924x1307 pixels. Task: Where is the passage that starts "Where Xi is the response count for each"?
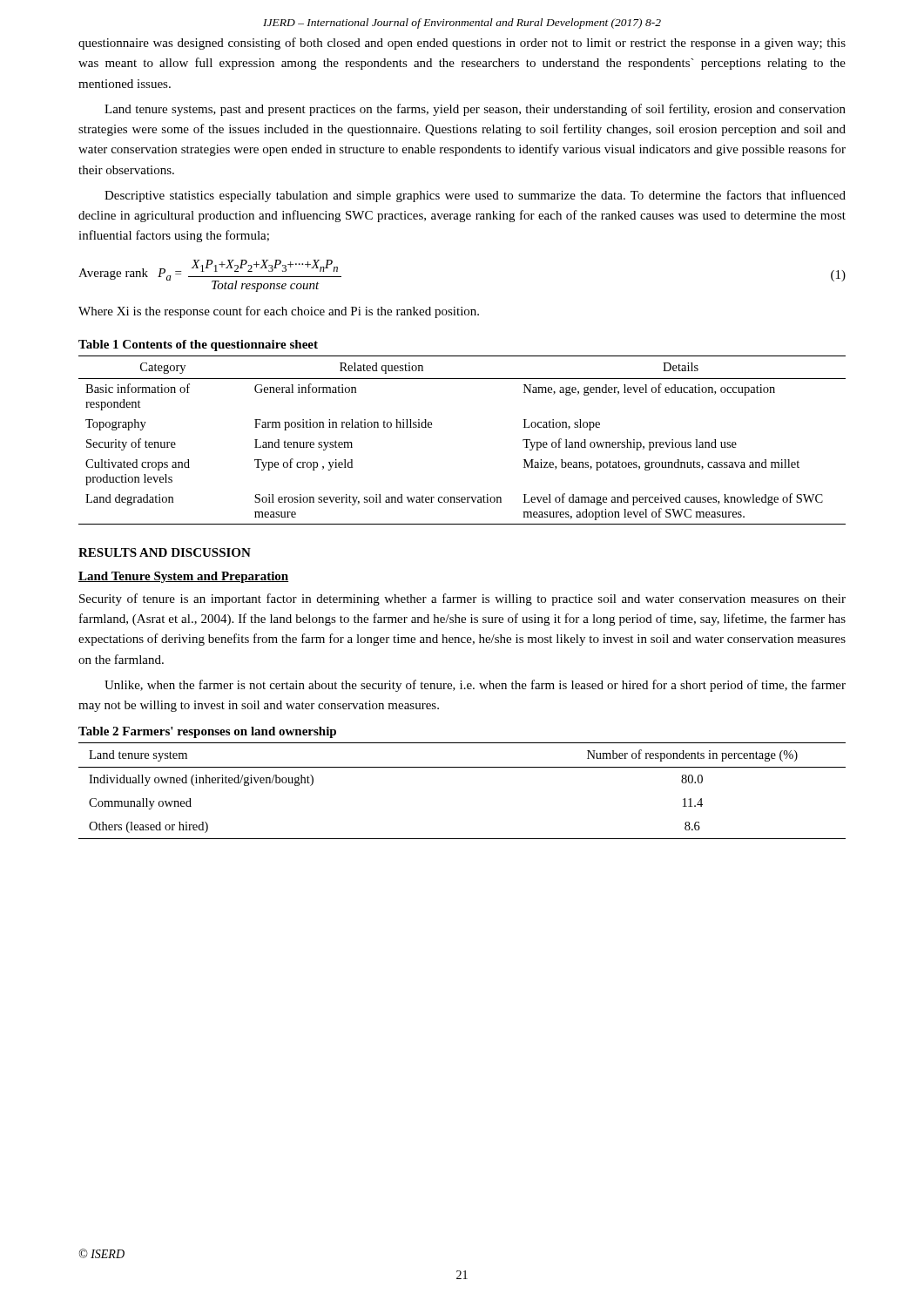coord(462,311)
